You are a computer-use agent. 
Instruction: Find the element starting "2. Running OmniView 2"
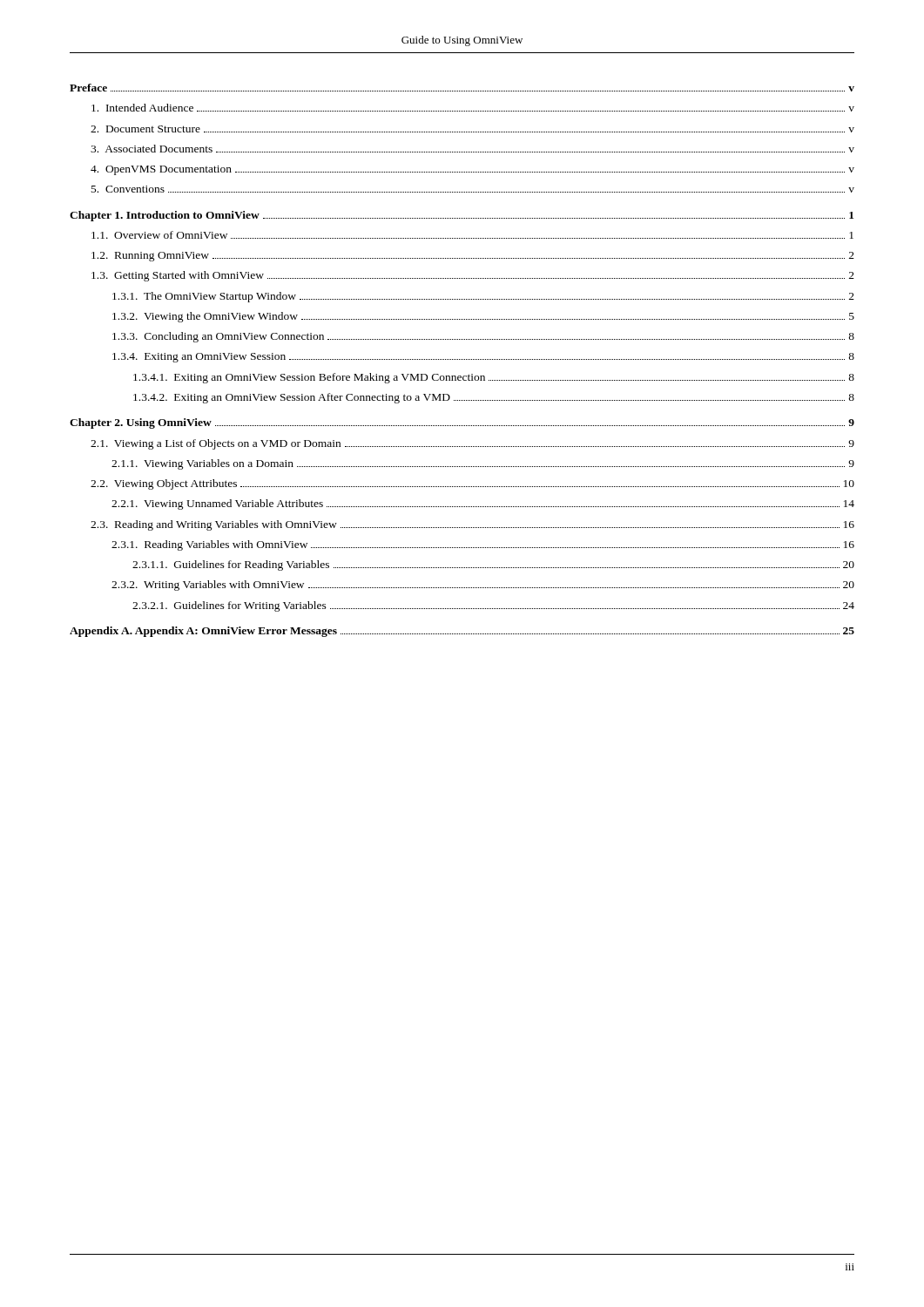472,256
